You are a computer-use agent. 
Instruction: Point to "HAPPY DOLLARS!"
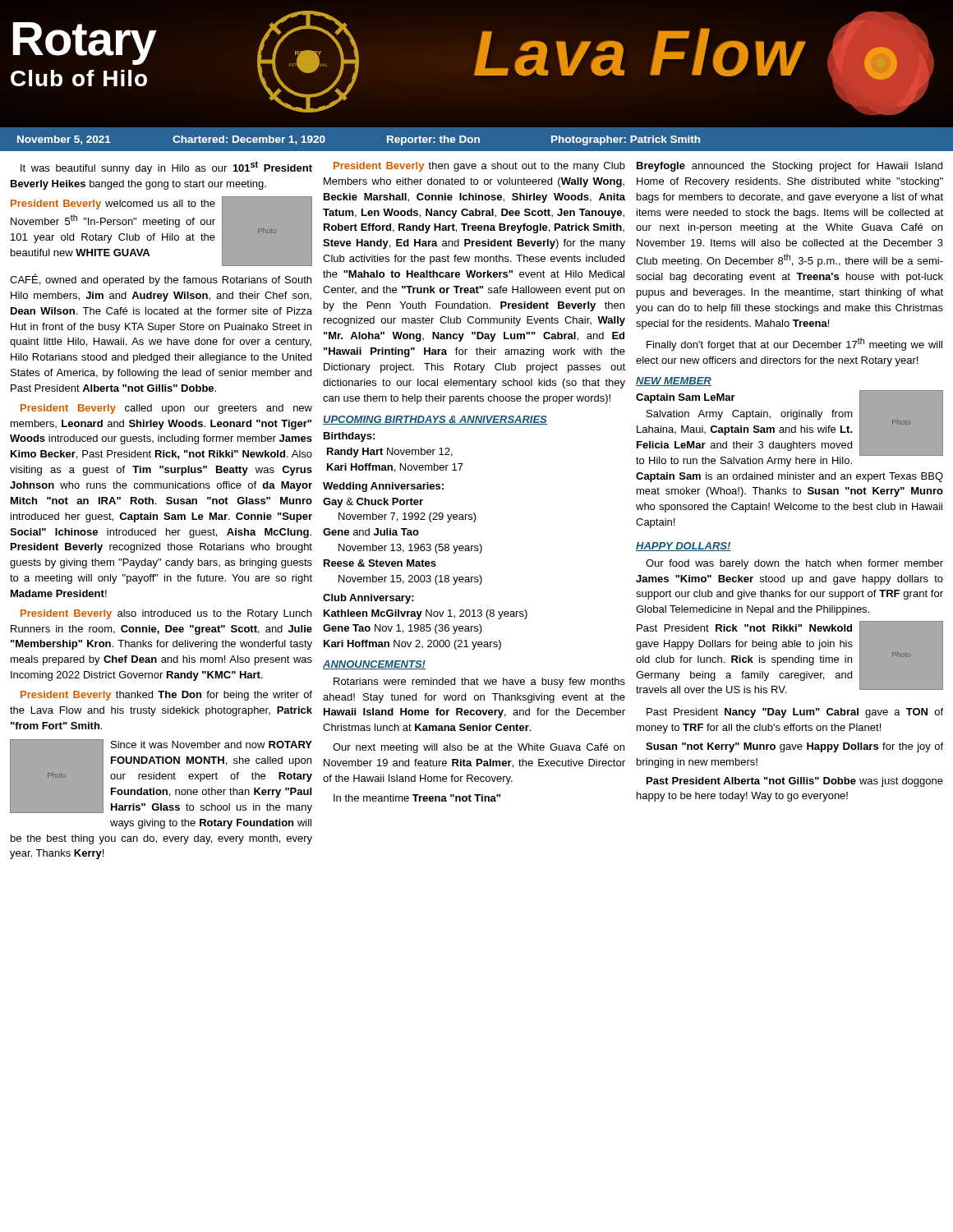(683, 546)
